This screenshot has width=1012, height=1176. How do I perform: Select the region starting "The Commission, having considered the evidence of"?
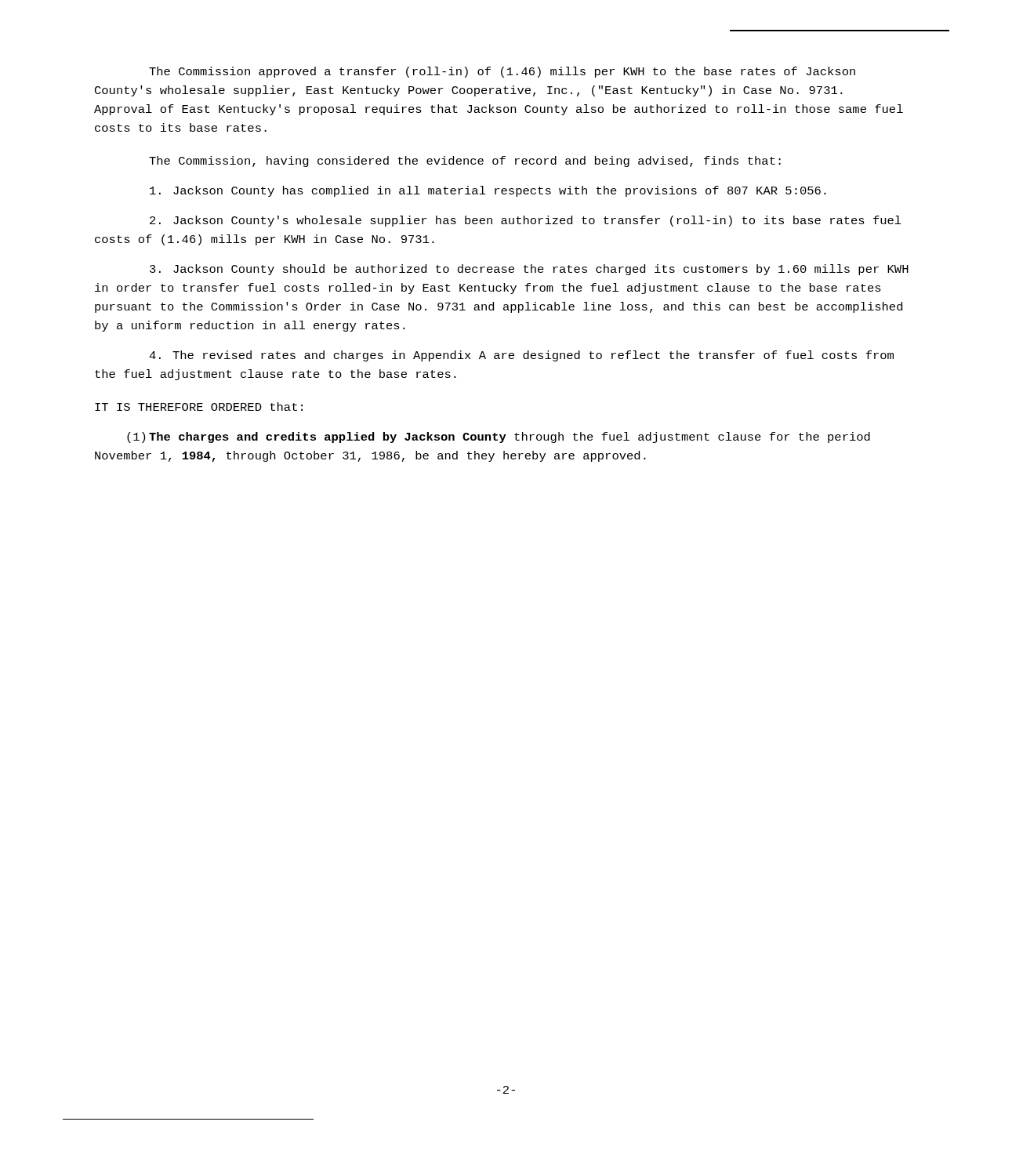point(506,162)
